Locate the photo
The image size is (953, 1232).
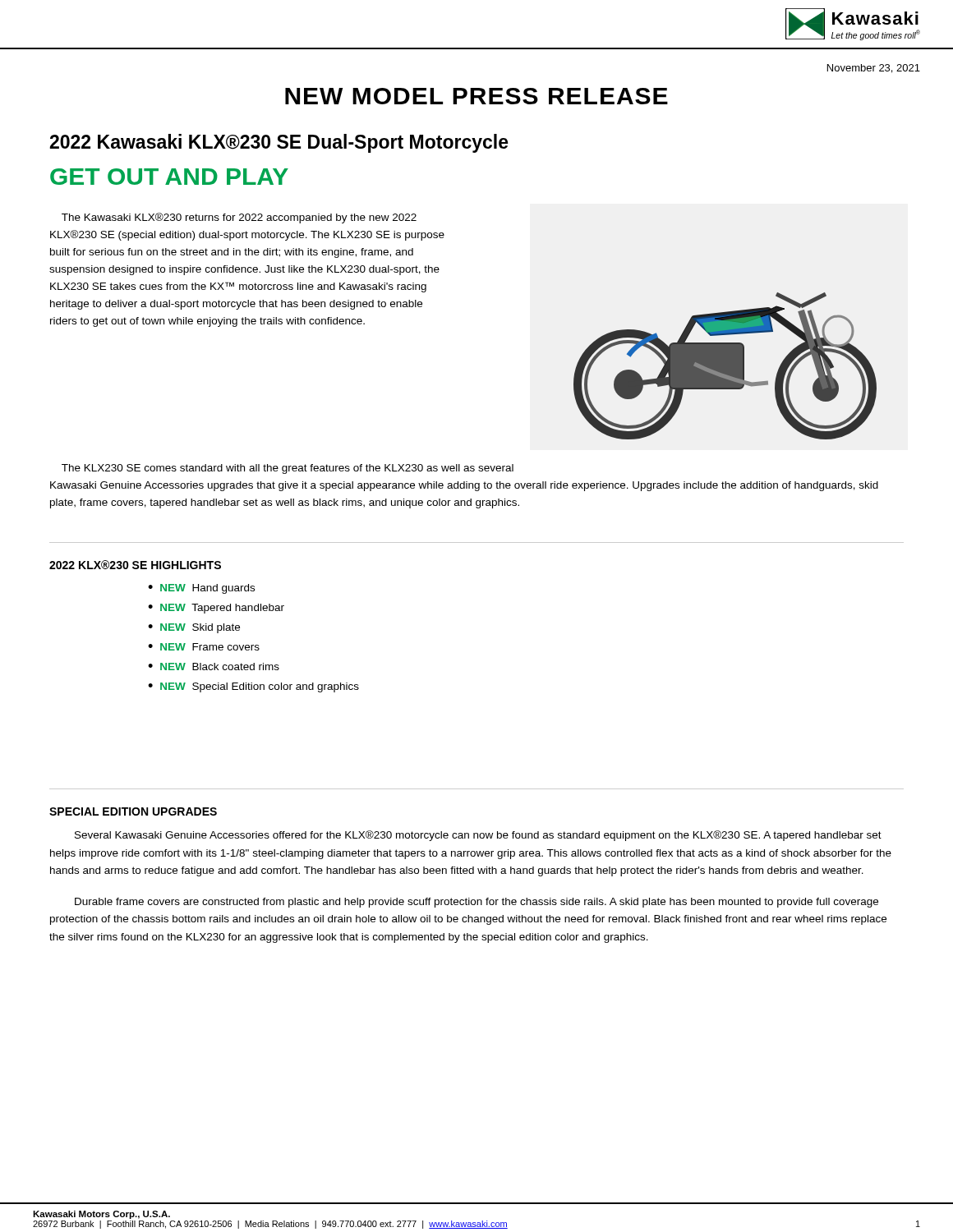(x=719, y=327)
